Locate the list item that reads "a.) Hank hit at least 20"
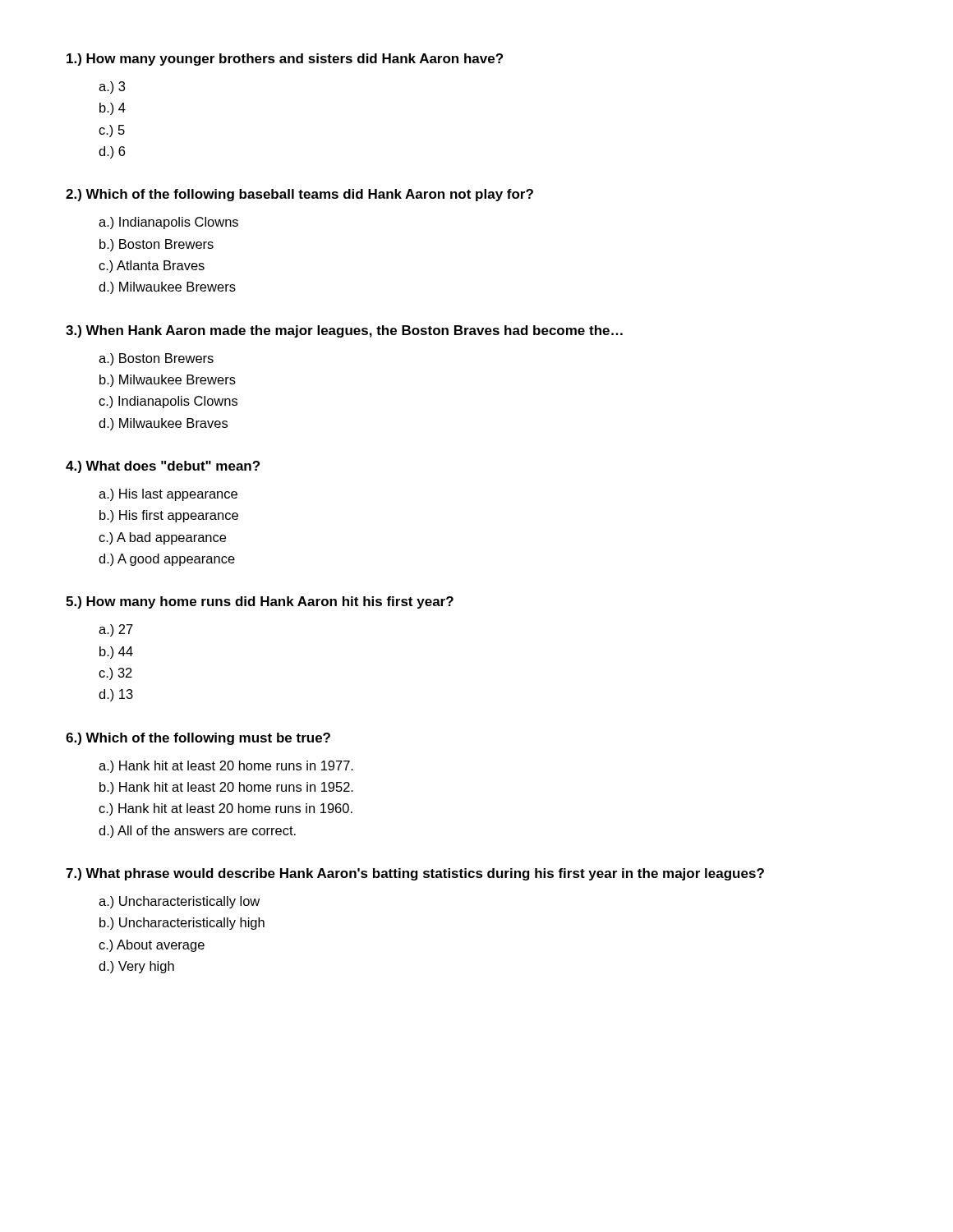The width and height of the screenshot is (953, 1232). point(226,765)
